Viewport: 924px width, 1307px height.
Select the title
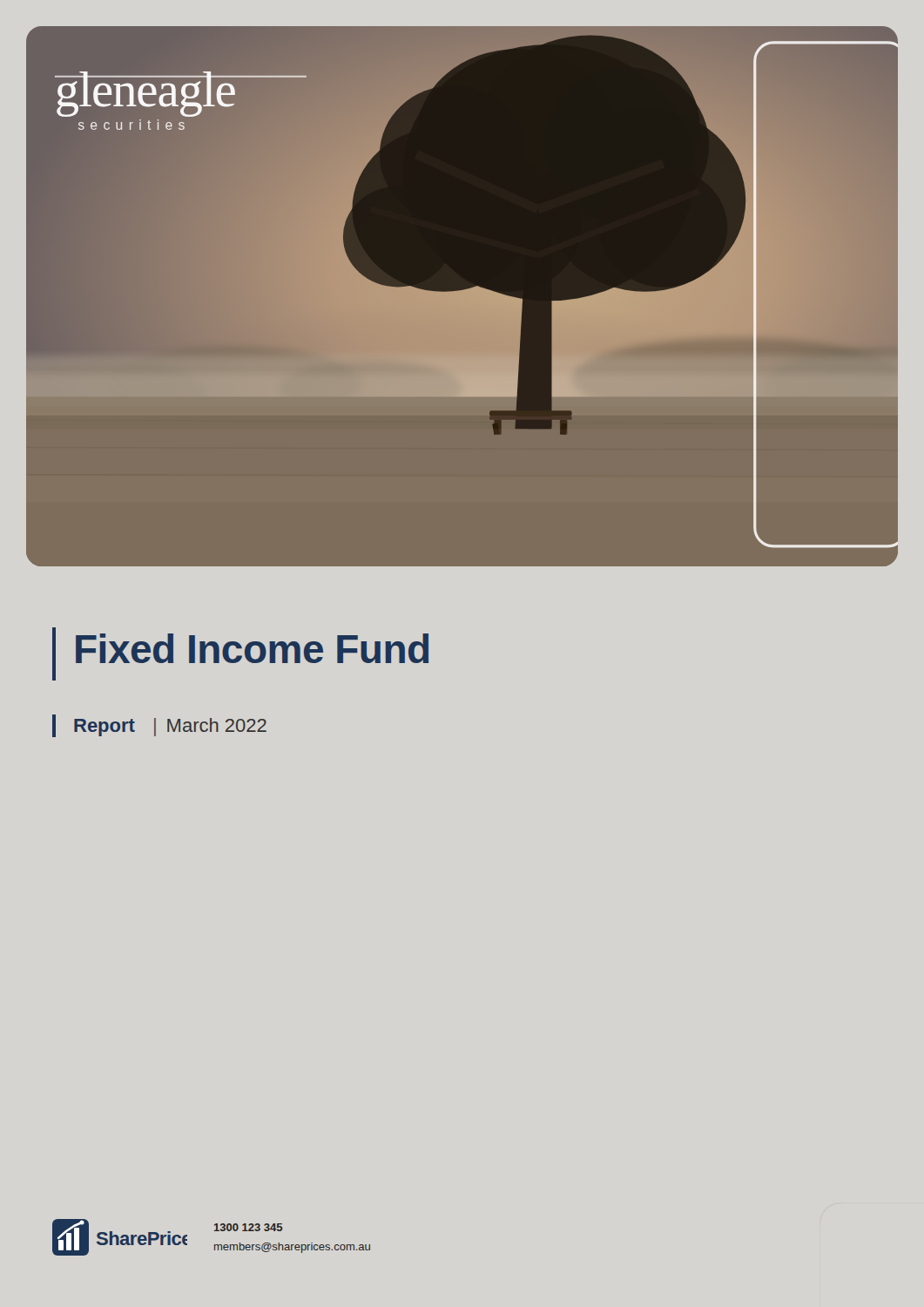click(x=252, y=650)
